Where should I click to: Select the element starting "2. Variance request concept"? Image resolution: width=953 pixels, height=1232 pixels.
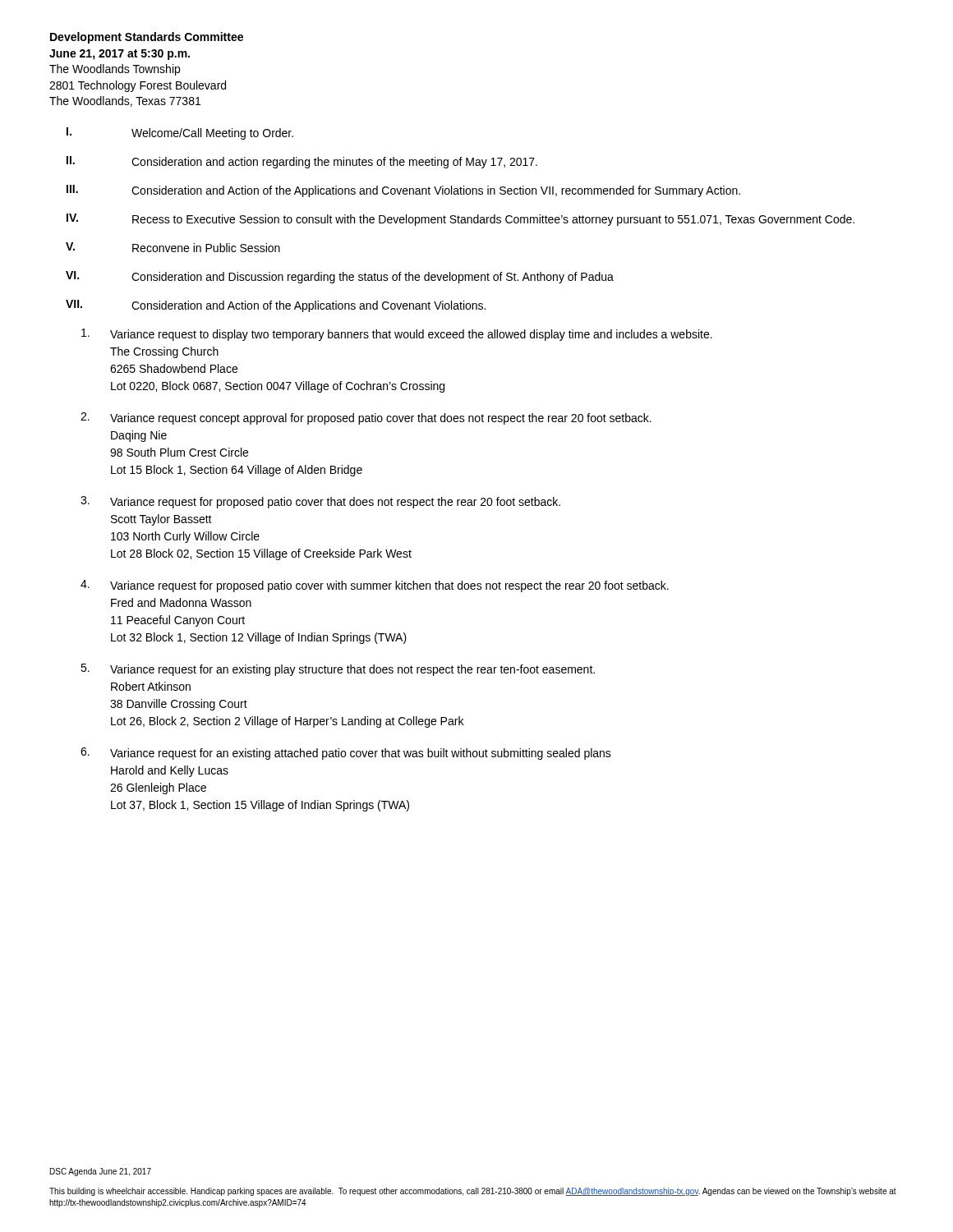[x=366, y=418]
